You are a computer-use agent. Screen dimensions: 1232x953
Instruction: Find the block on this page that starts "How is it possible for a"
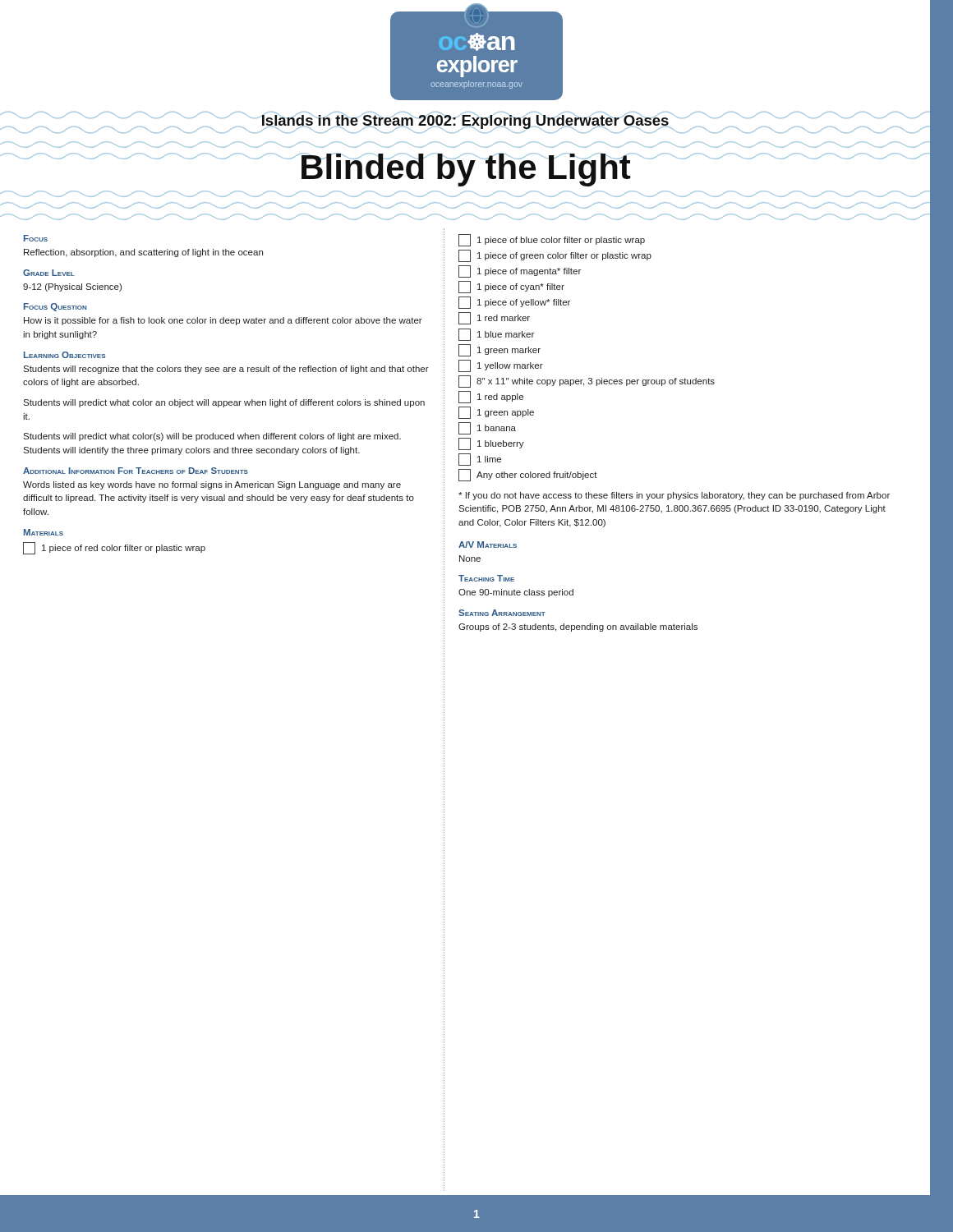tap(222, 327)
